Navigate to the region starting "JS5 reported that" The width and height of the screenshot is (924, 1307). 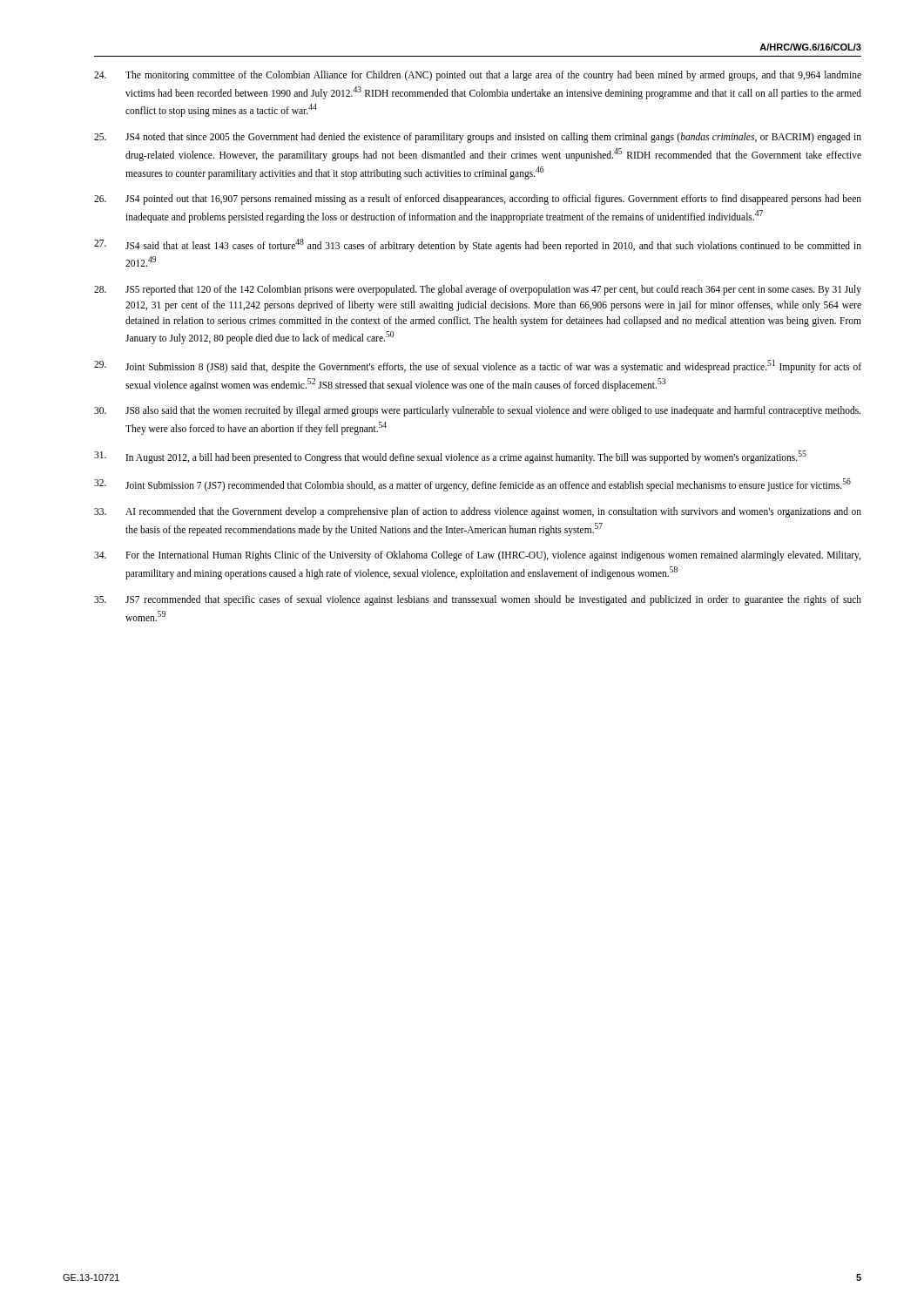pos(478,314)
